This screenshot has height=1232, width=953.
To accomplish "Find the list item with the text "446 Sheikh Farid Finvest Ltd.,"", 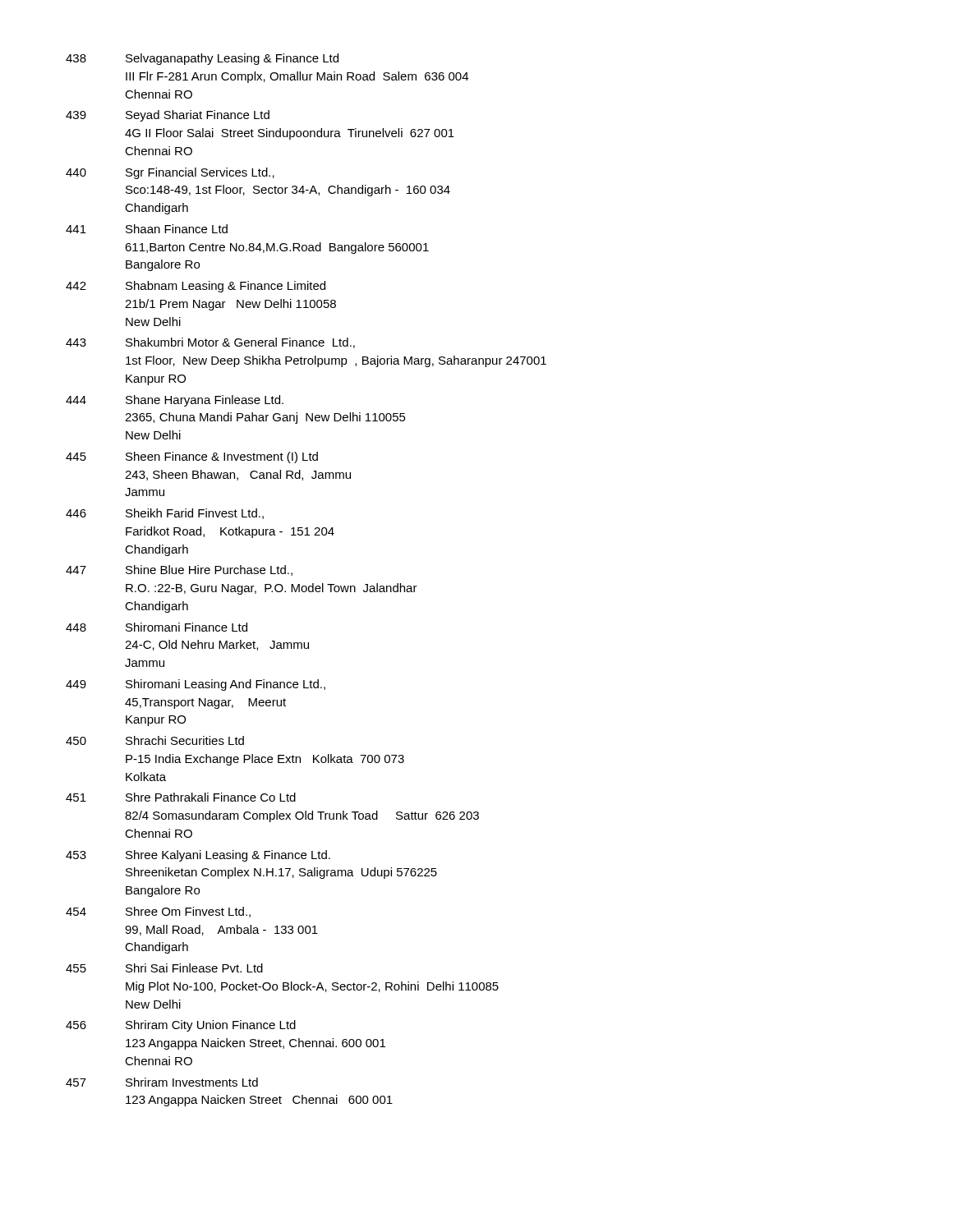I will [165, 514].
